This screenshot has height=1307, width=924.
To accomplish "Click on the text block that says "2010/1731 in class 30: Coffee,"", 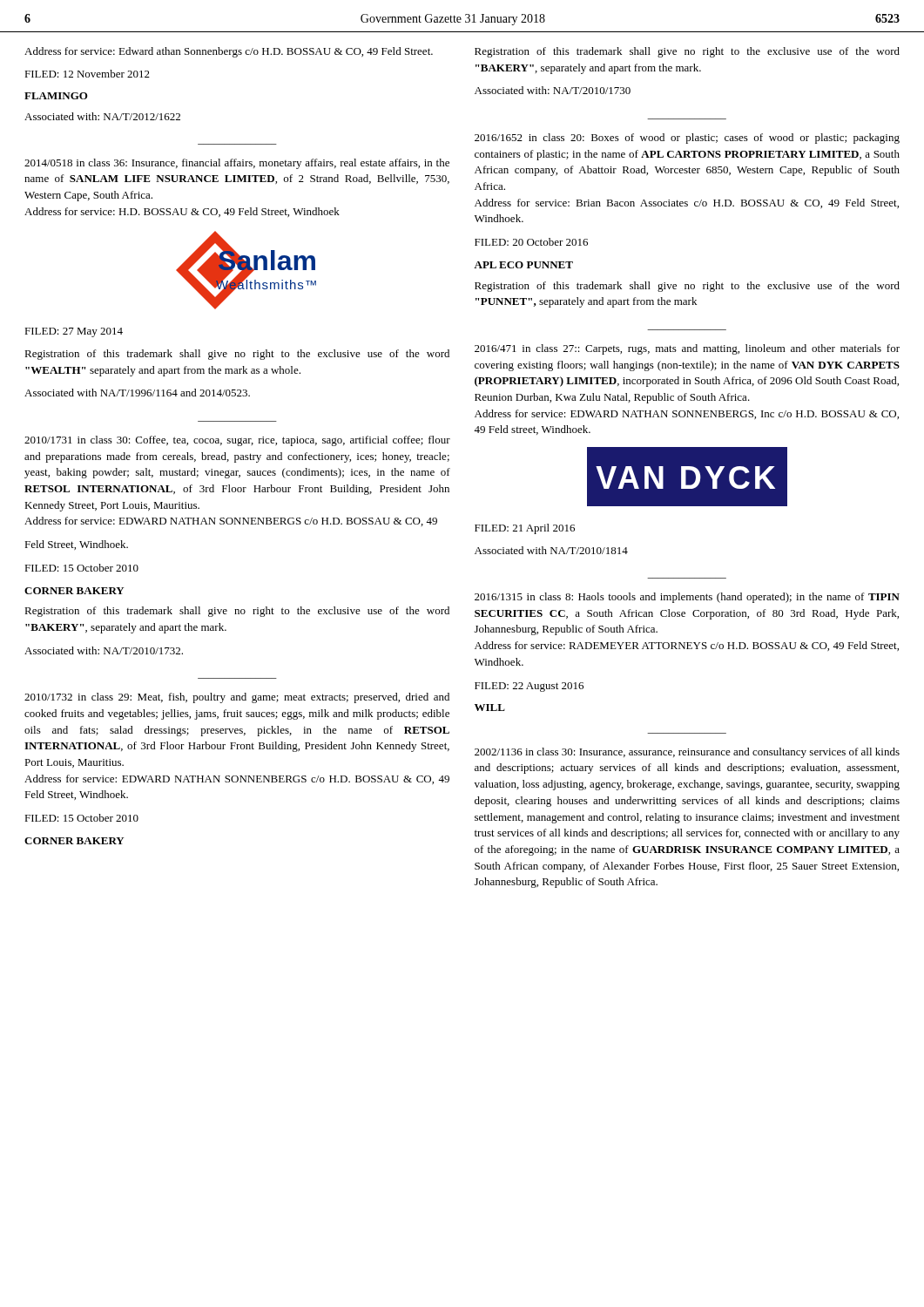I will (237, 481).
